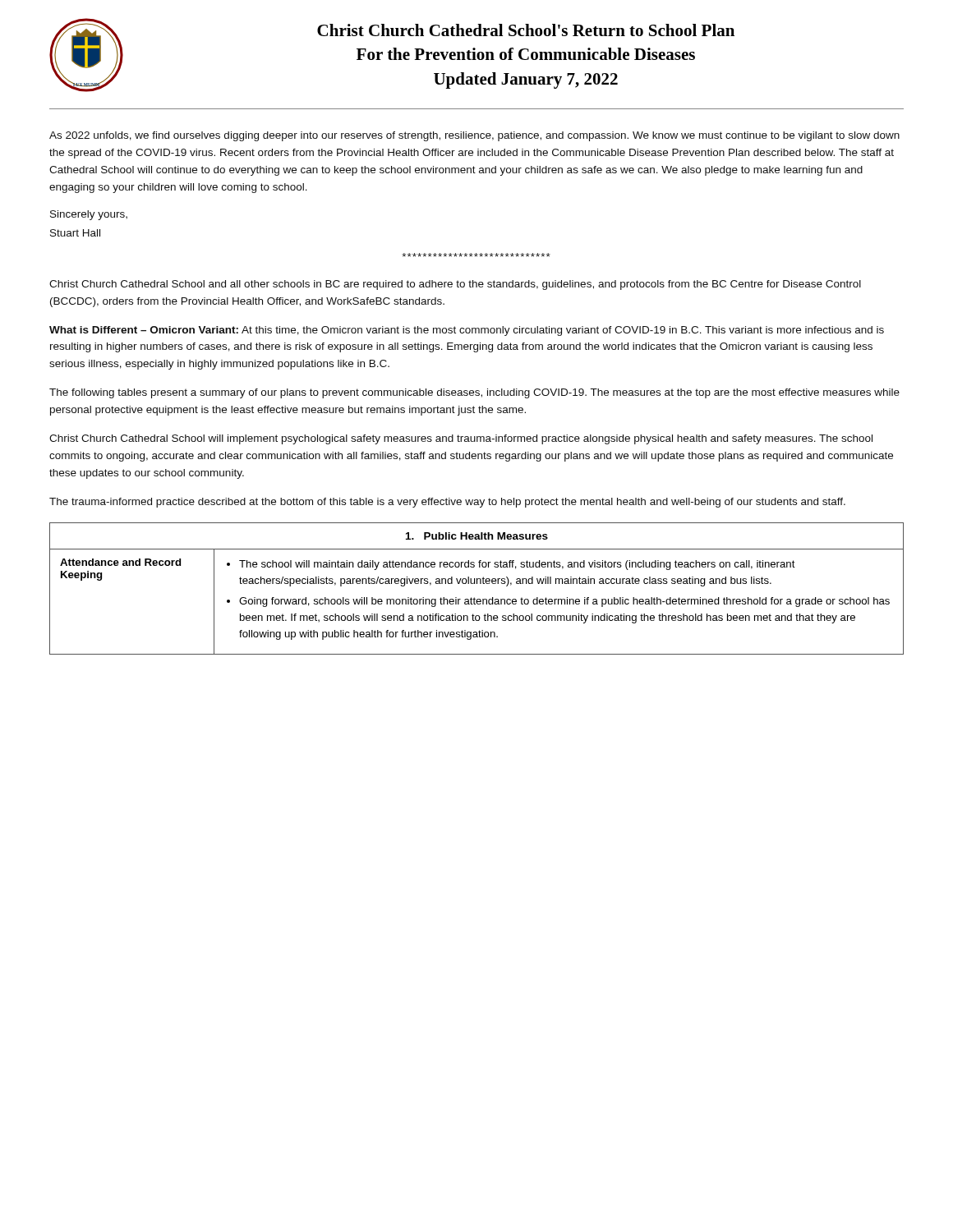Click on the table containing "1. Public Health"
Screen dimensions: 1232x953
click(476, 588)
